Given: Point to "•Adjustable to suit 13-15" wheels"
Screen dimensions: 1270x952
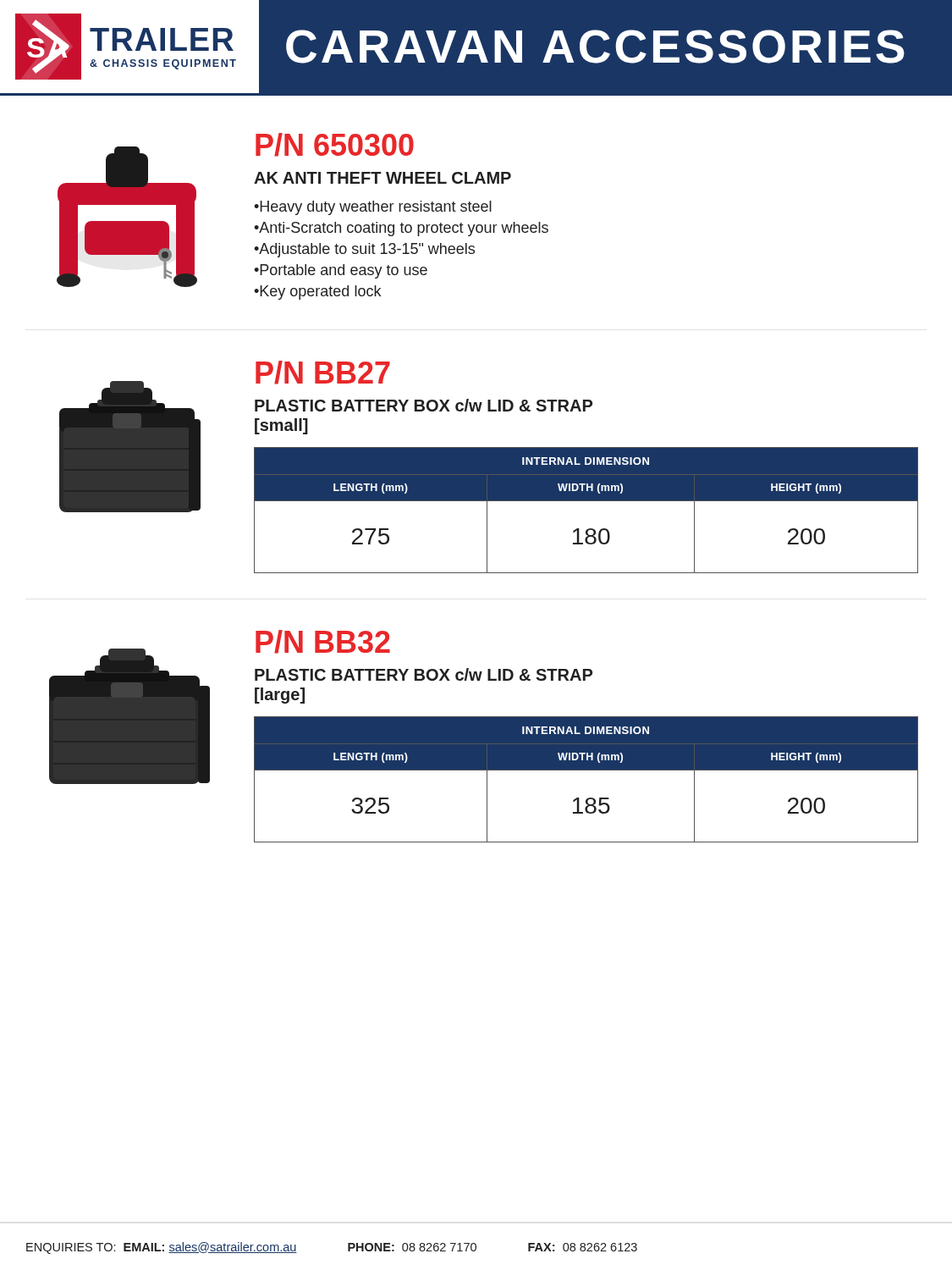Looking at the screenshot, I should coord(365,249).
